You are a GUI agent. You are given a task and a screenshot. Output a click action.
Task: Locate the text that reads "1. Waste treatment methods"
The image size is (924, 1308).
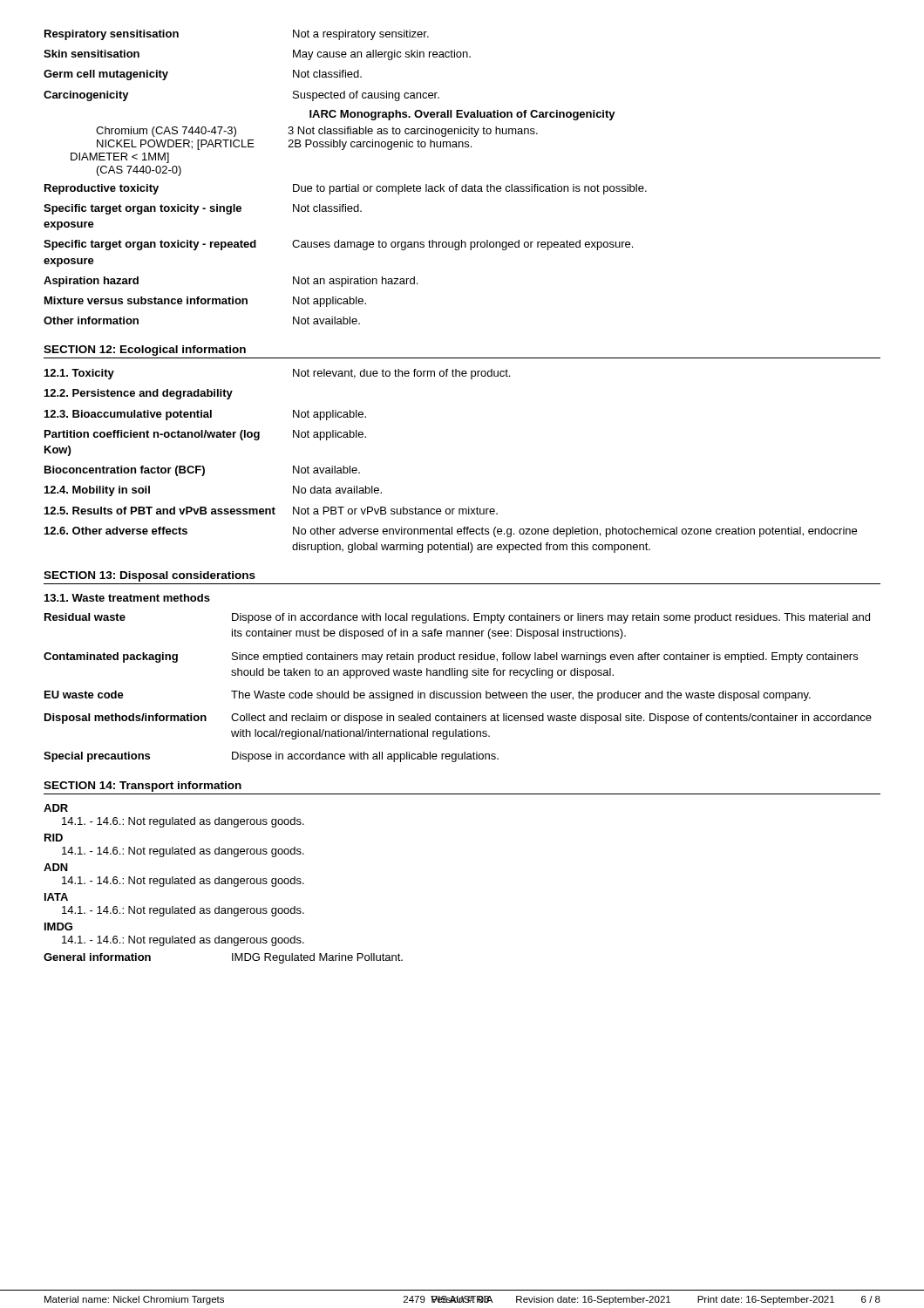click(x=127, y=598)
